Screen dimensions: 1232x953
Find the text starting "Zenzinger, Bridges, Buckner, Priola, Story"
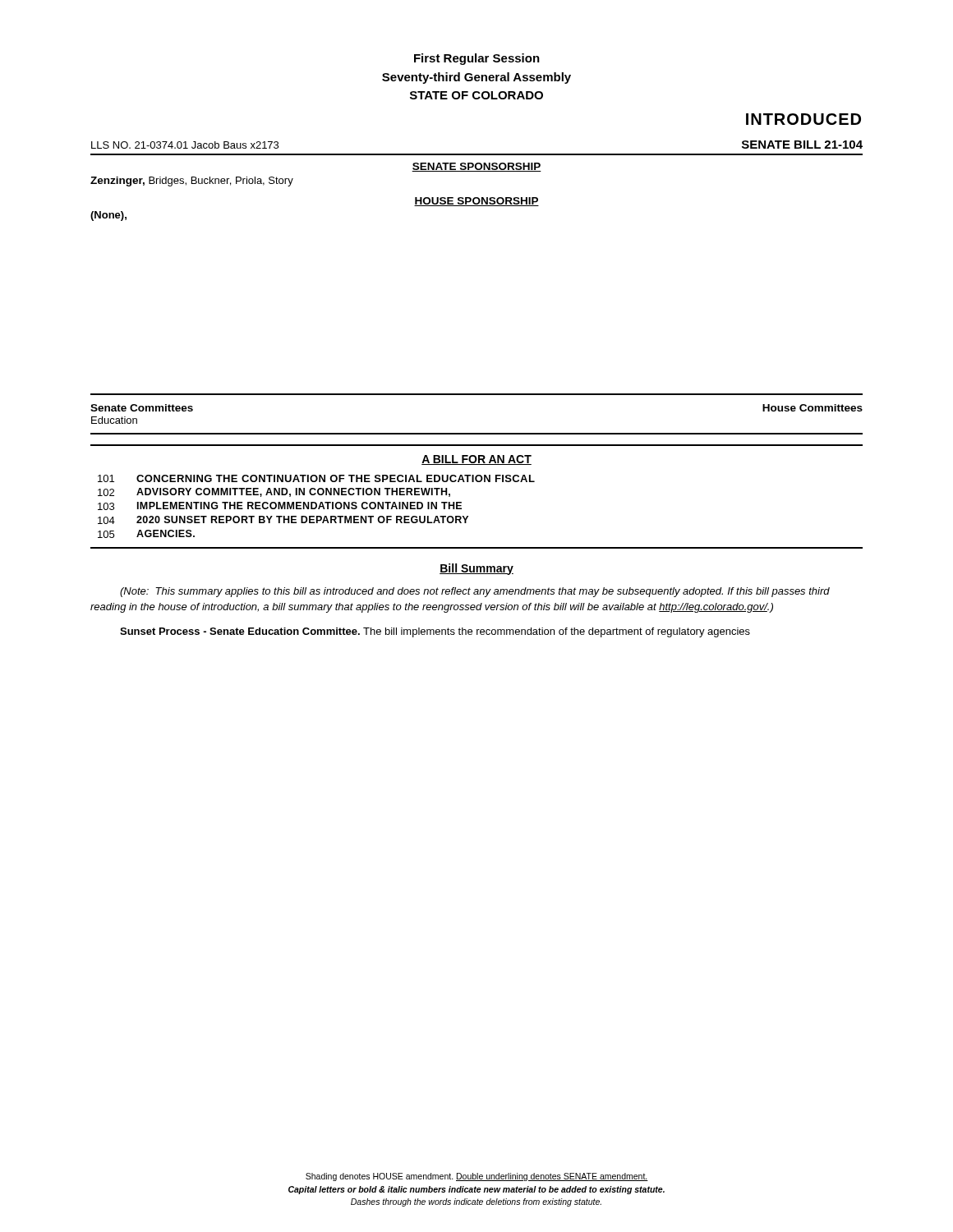192,180
